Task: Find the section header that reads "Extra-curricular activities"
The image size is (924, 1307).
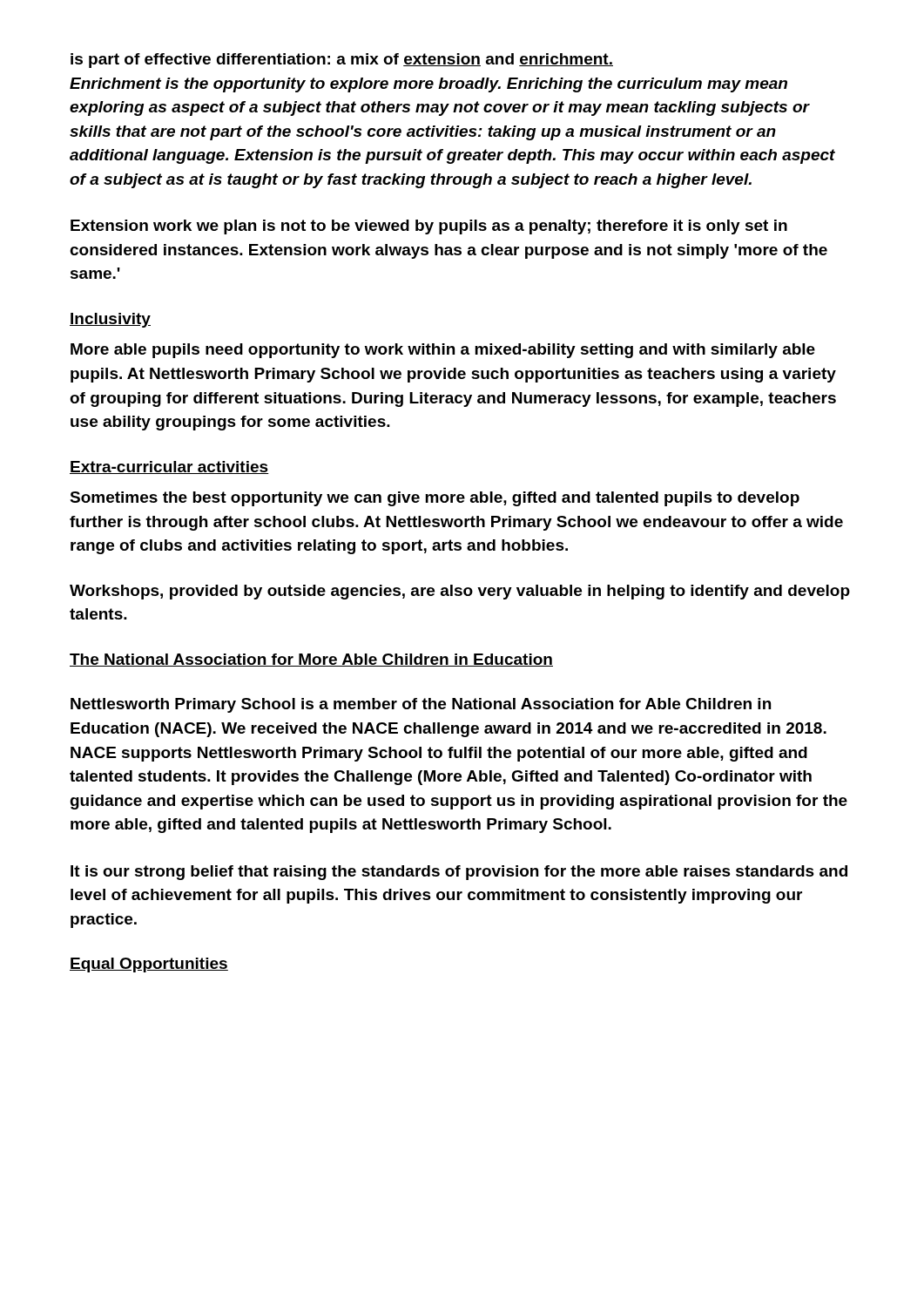Action: (x=169, y=467)
